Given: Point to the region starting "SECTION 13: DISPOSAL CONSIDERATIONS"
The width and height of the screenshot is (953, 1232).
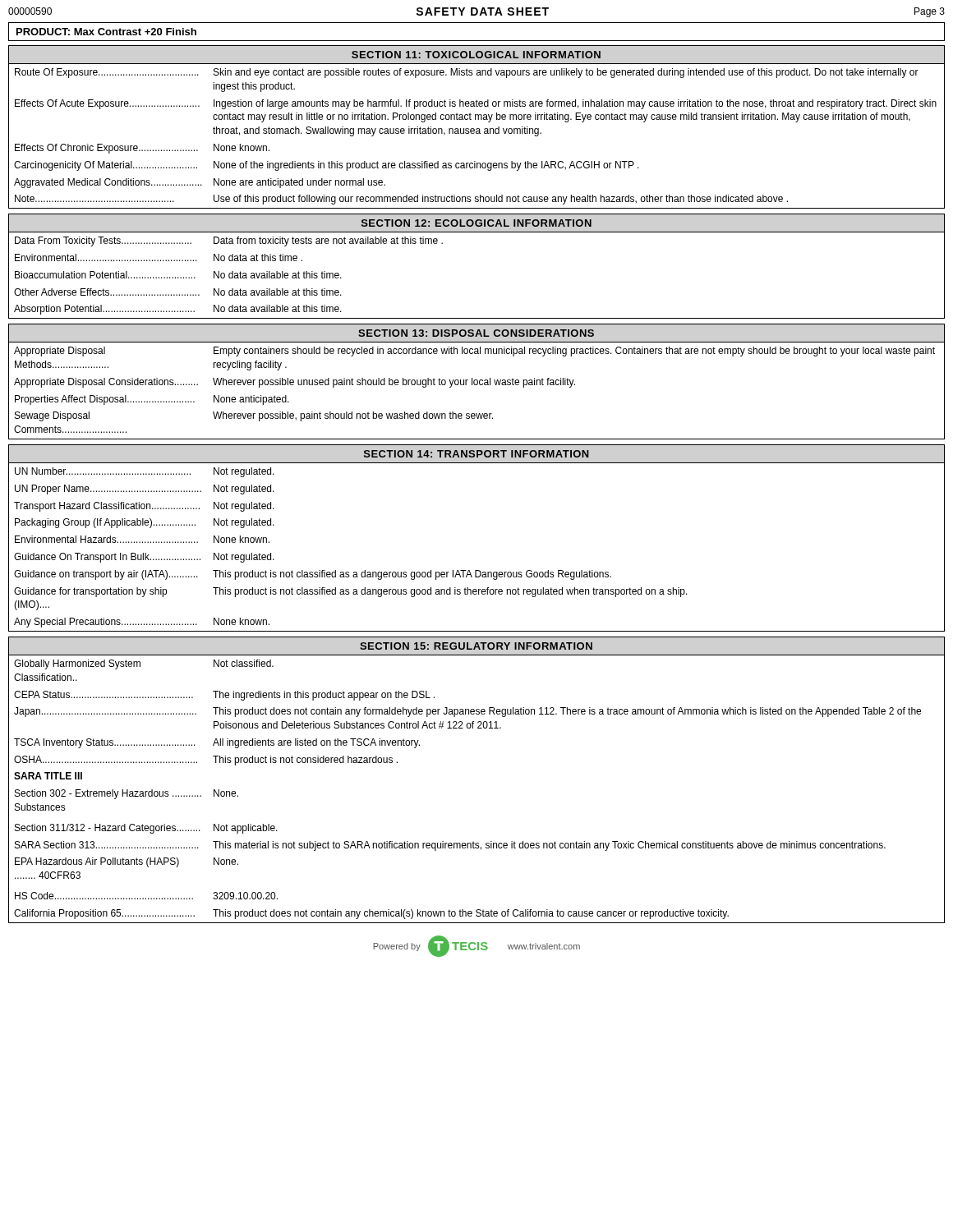Looking at the screenshot, I should [476, 333].
